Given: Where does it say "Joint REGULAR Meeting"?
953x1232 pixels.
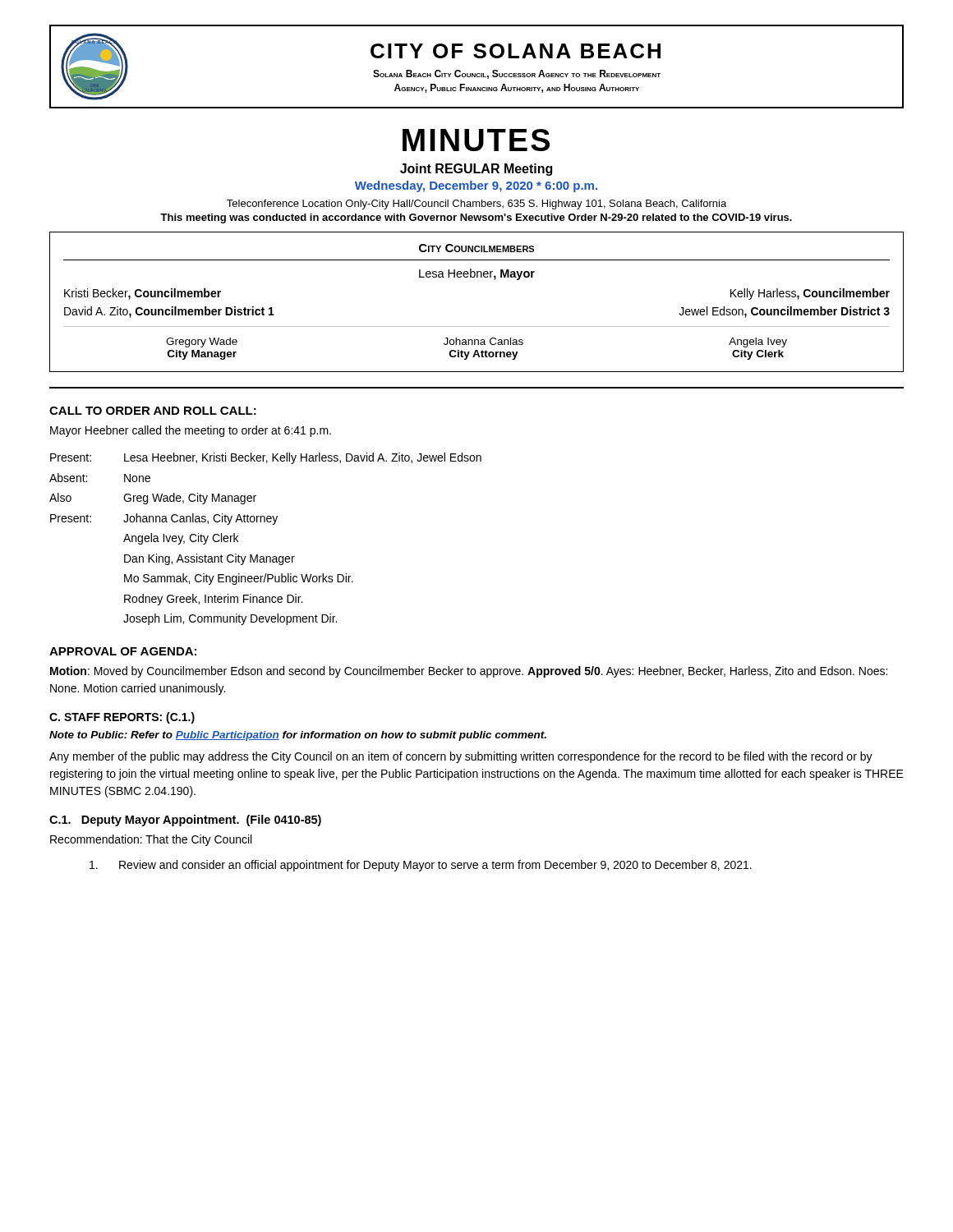Looking at the screenshot, I should coord(476,169).
